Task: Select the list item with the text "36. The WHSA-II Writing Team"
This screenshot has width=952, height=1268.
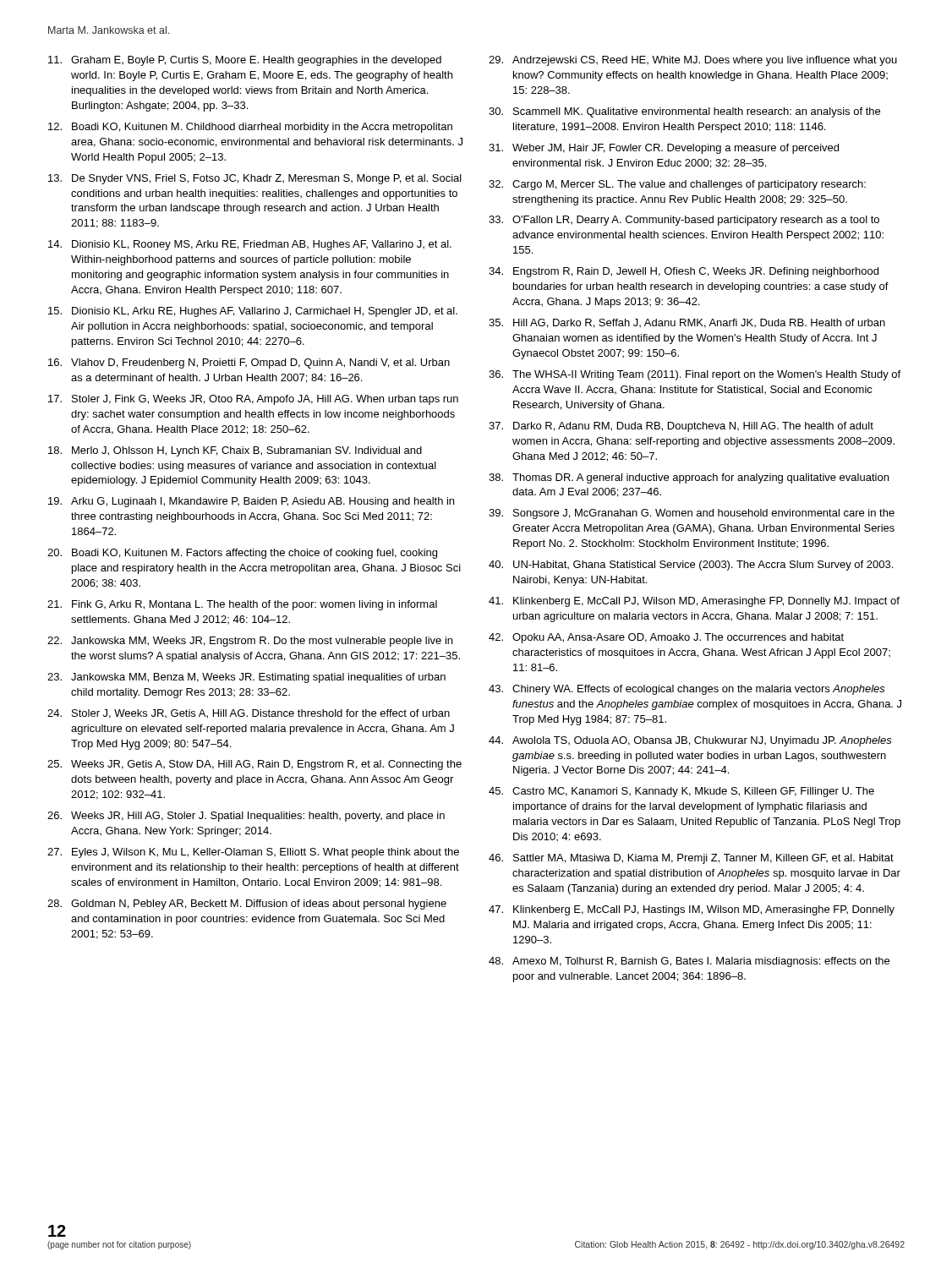Action: pos(697,389)
